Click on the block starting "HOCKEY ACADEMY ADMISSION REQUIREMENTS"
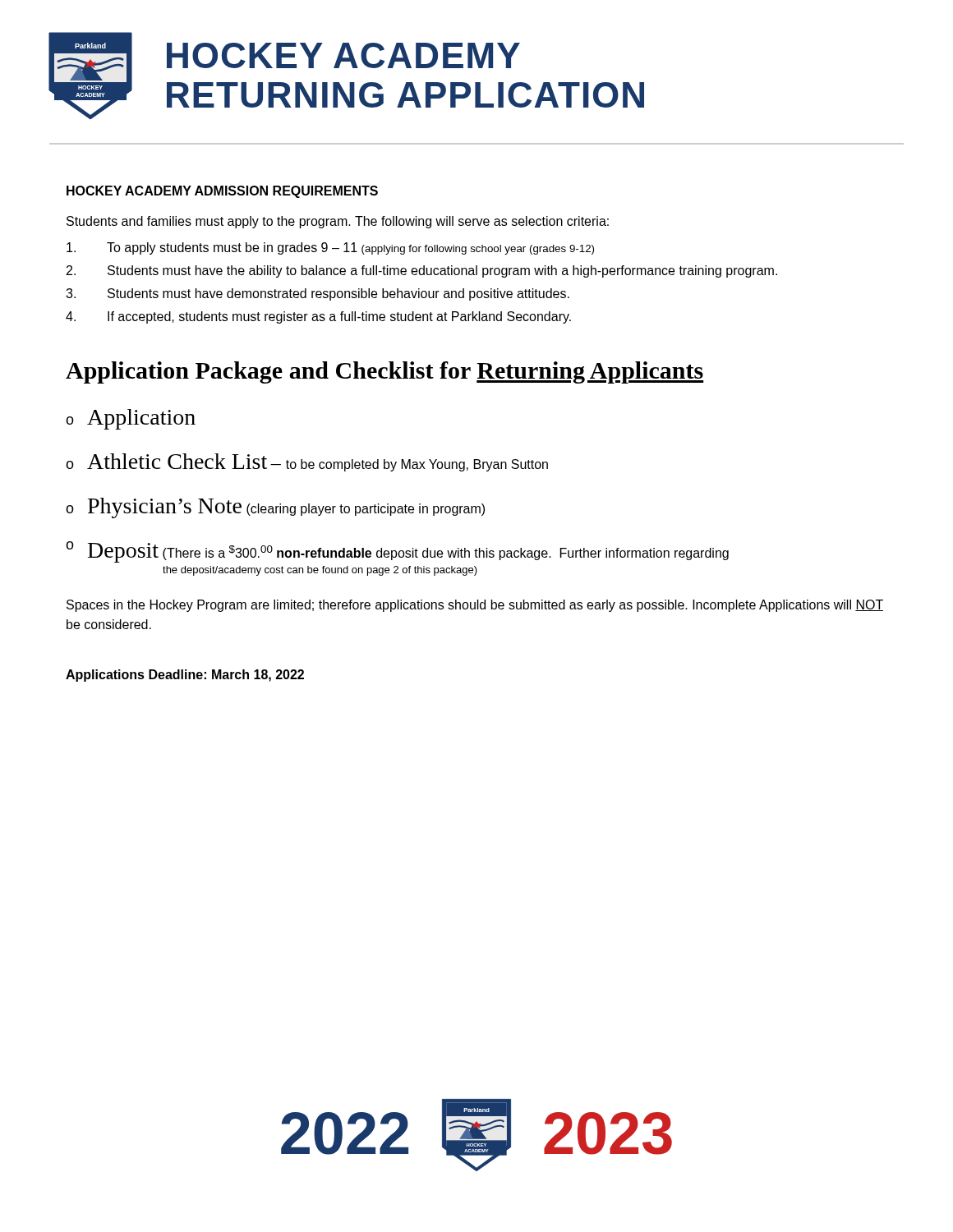The width and height of the screenshot is (953, 1232). pos(222,192)
